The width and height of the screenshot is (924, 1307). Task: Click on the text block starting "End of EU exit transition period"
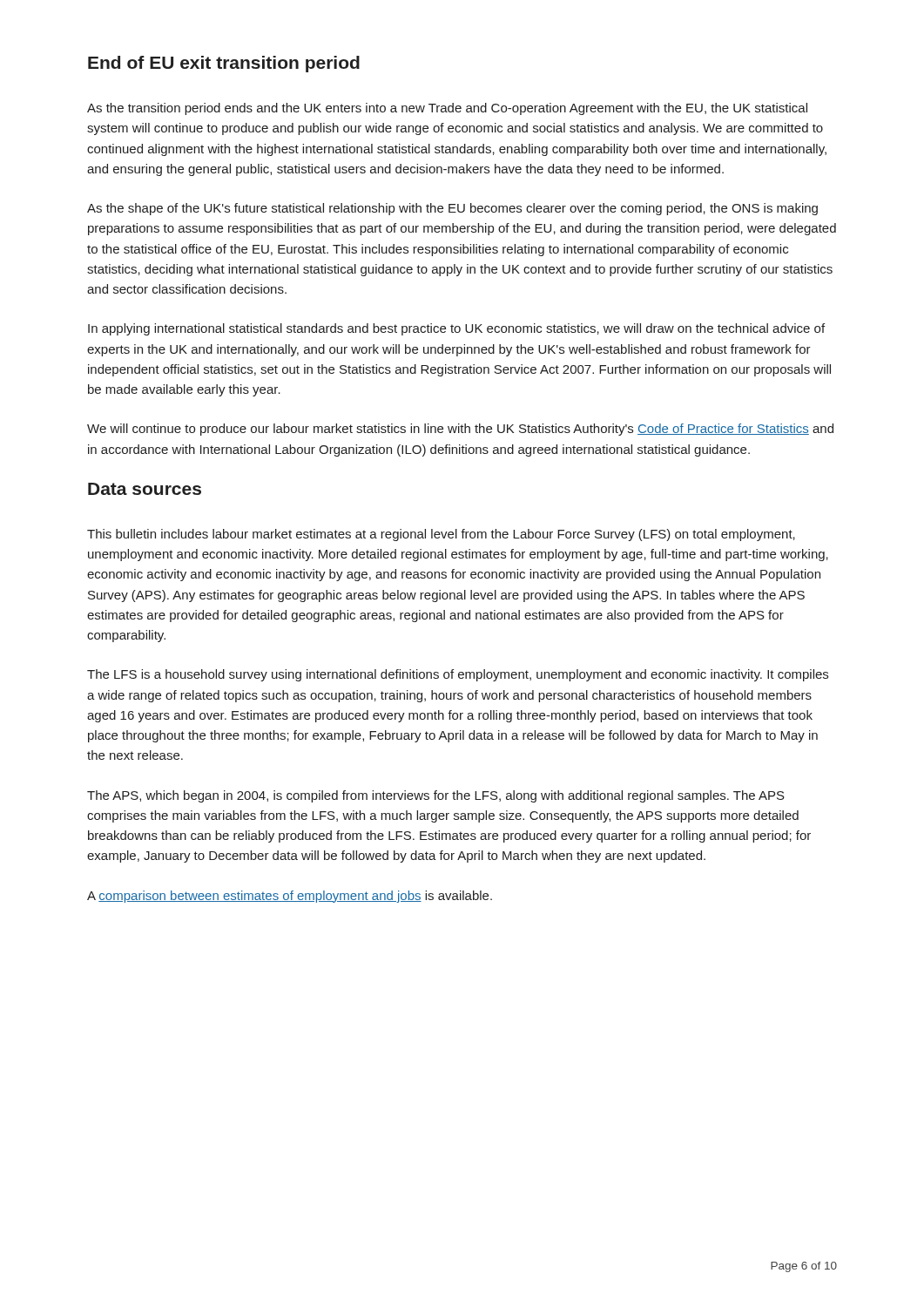tap(224, 64)
